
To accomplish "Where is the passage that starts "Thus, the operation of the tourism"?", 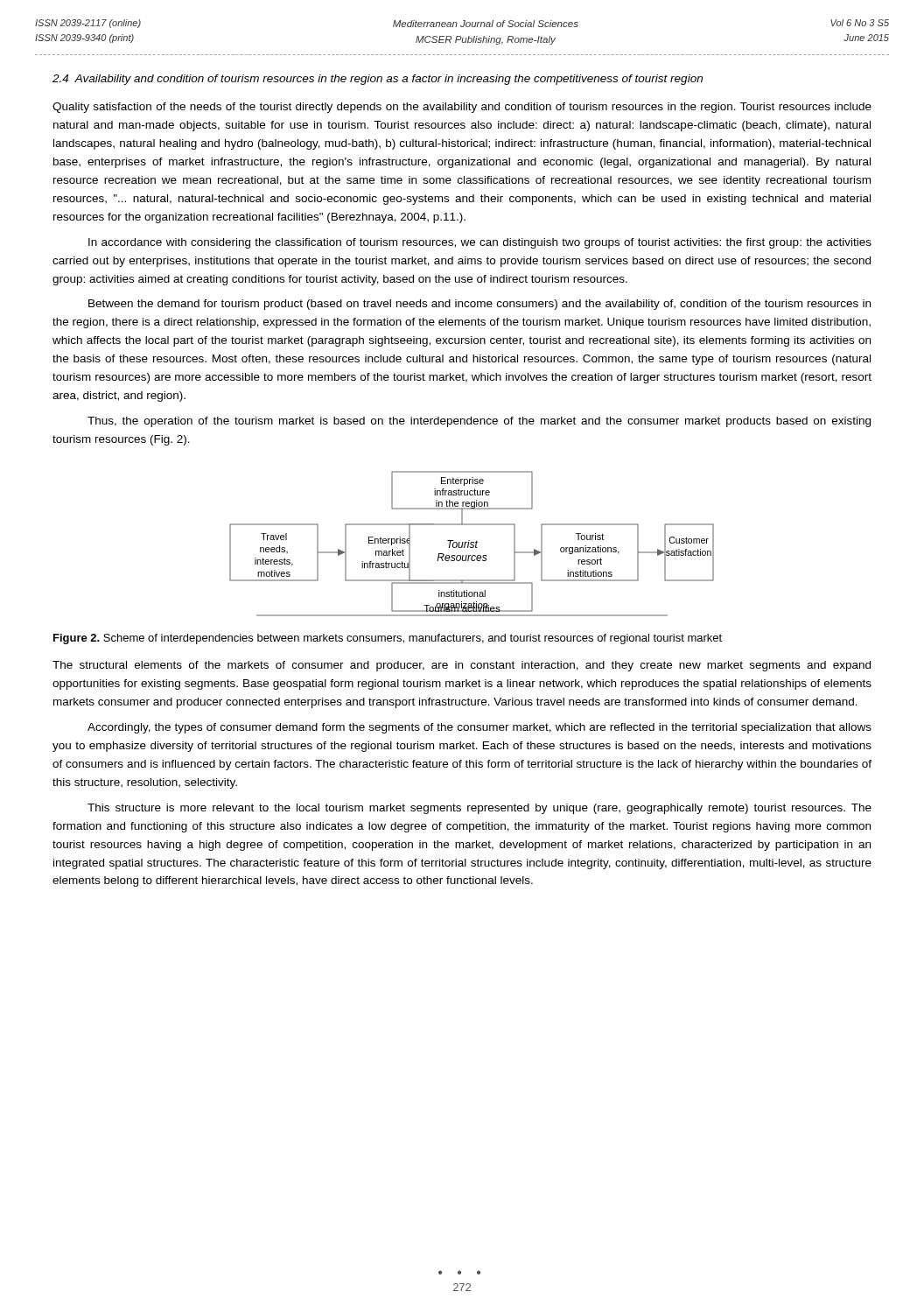I will (462, 431).
